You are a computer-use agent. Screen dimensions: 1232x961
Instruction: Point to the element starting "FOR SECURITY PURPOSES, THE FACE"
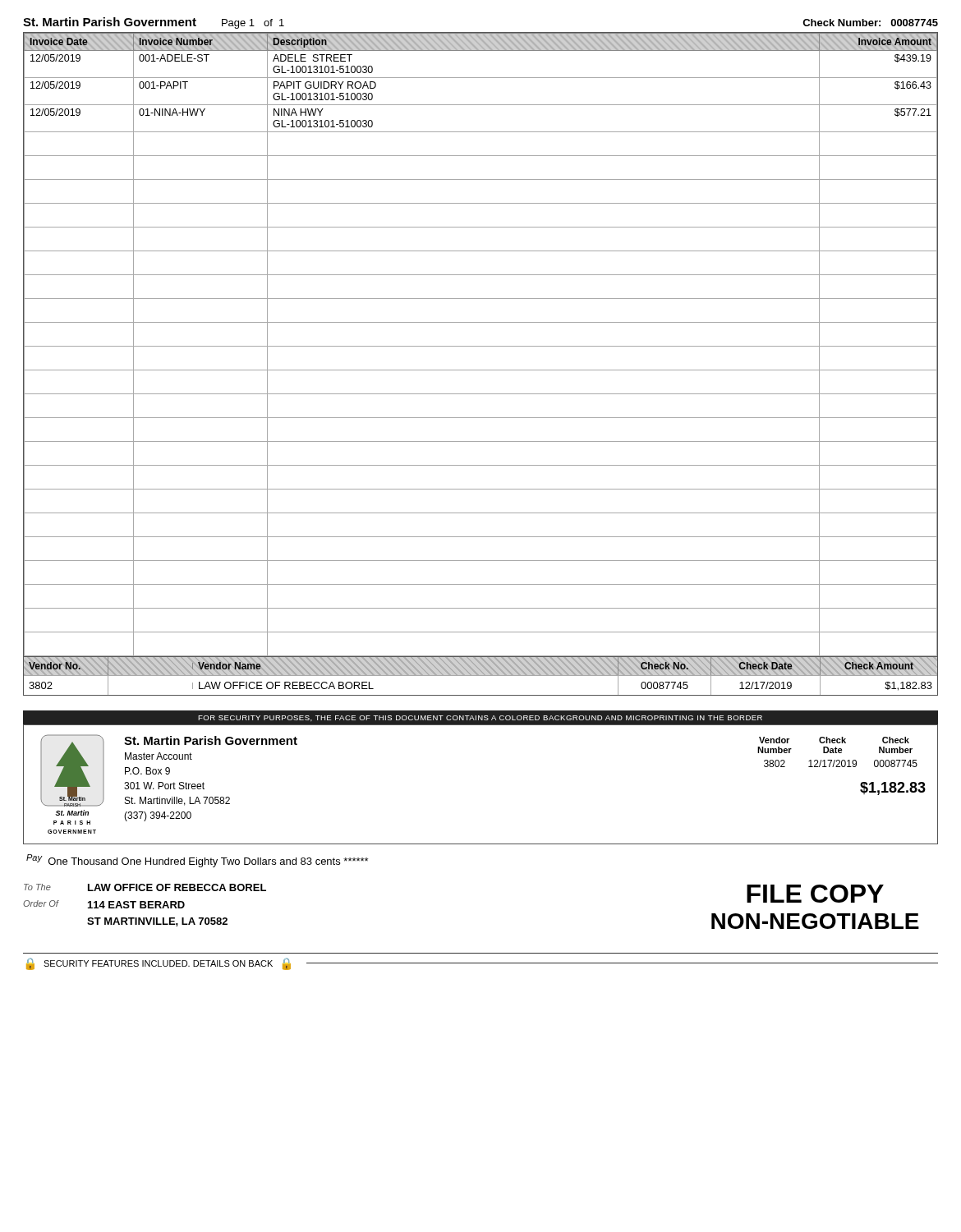480,717
